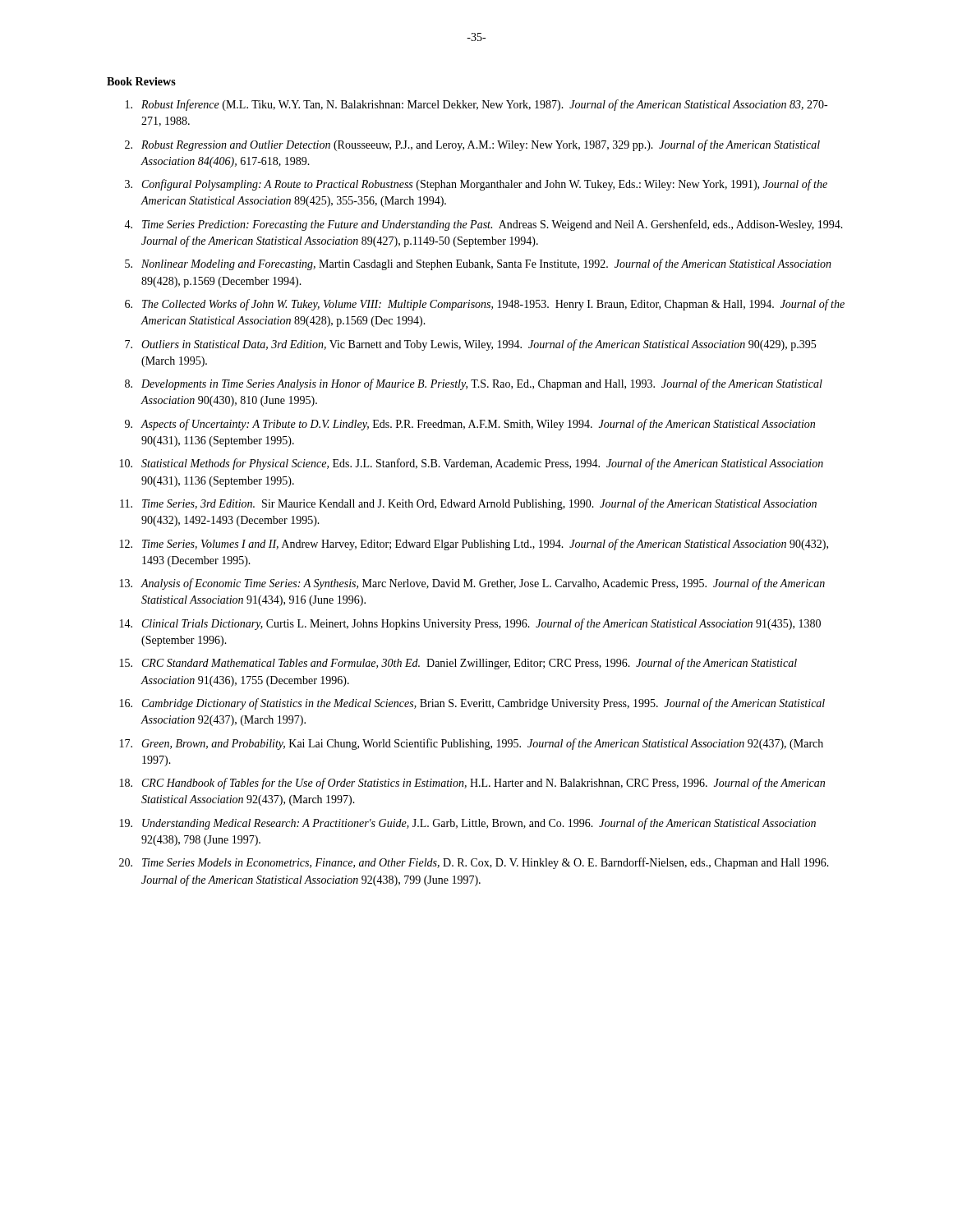Locate the passage starting "20. Time Series Models in Econometrics,"
953x1232 pixels.
(476, 872)
